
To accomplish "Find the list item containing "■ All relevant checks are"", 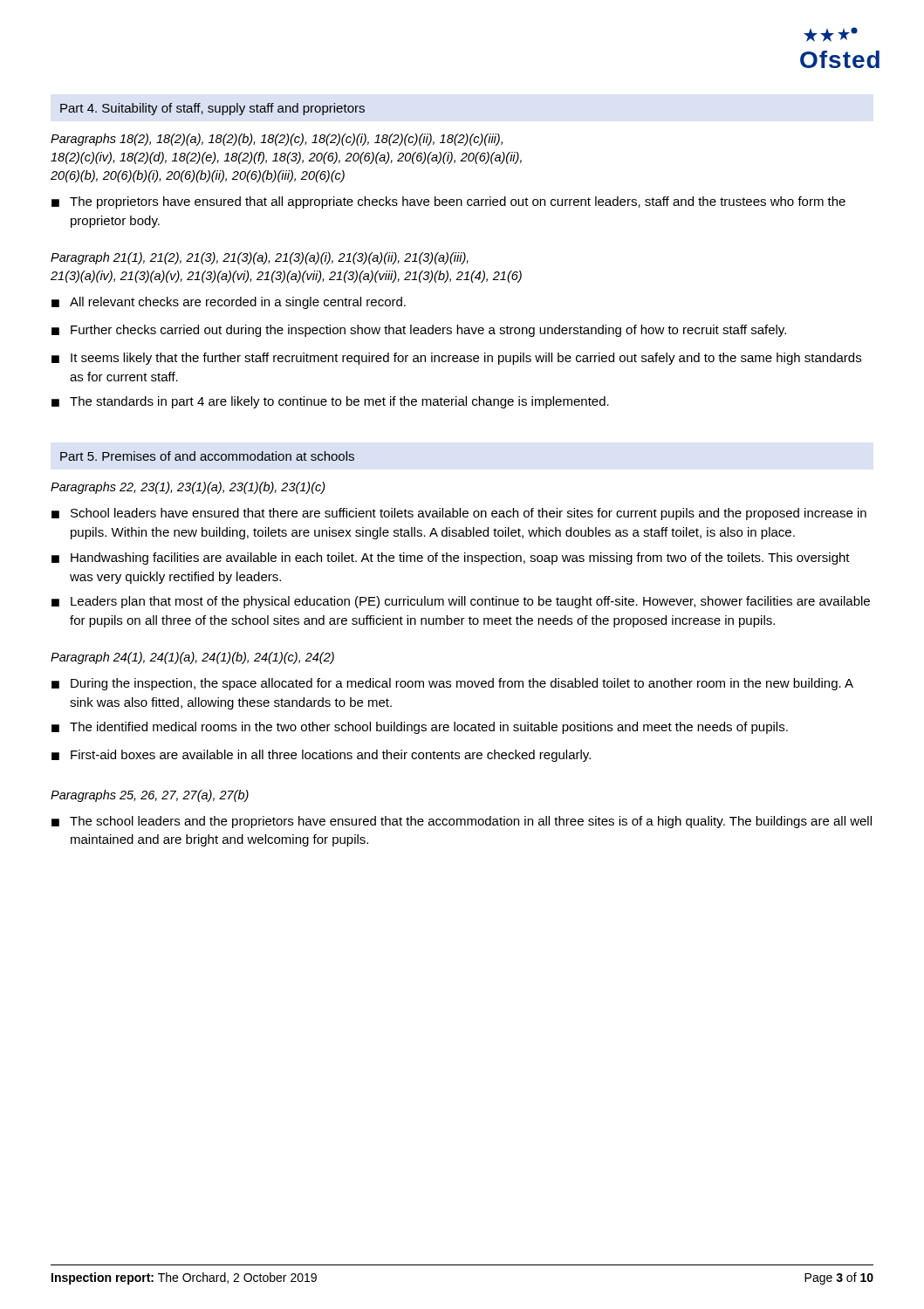I will [x=229, y=303].
